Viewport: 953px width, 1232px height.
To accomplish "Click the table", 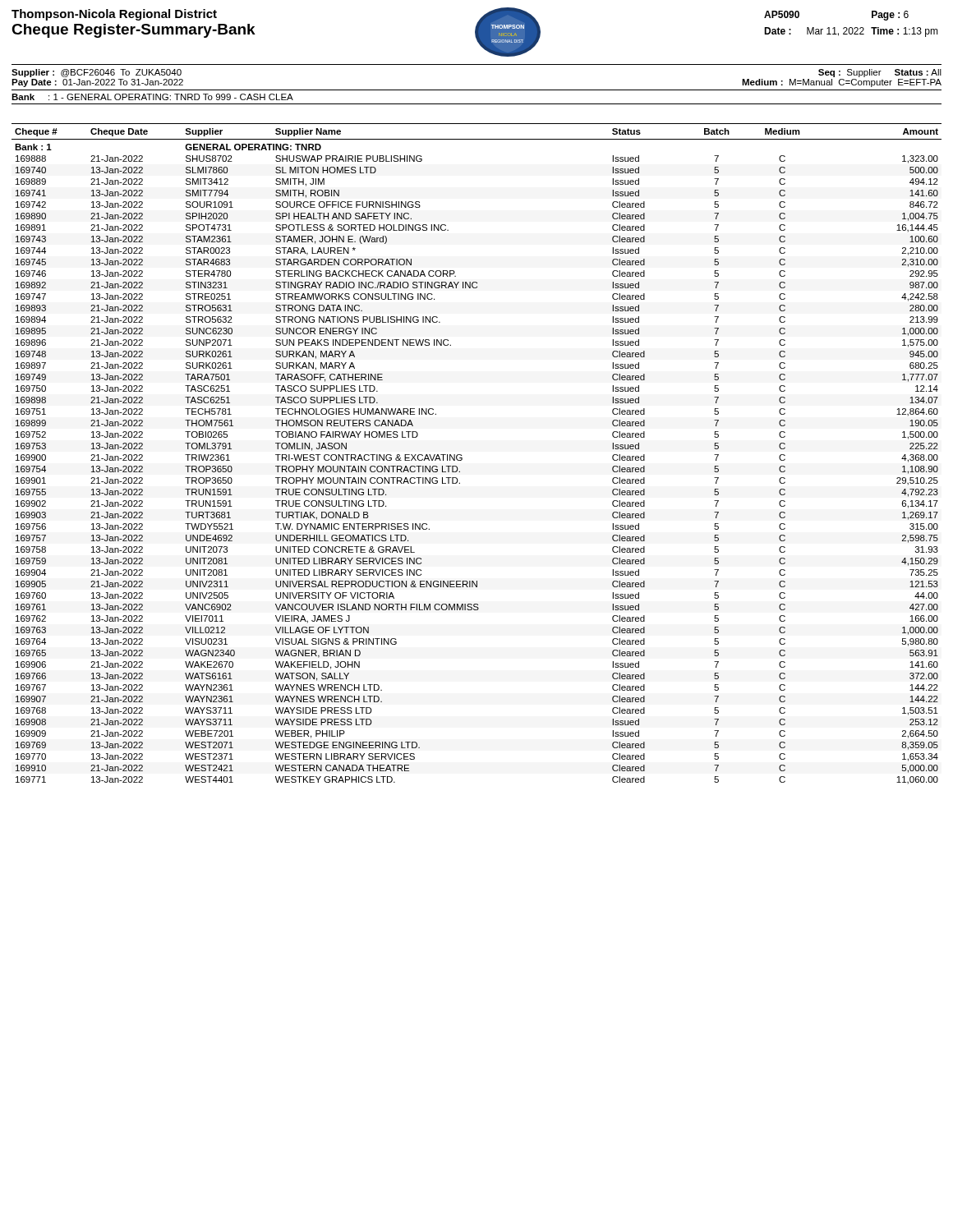I will (476, 454).
